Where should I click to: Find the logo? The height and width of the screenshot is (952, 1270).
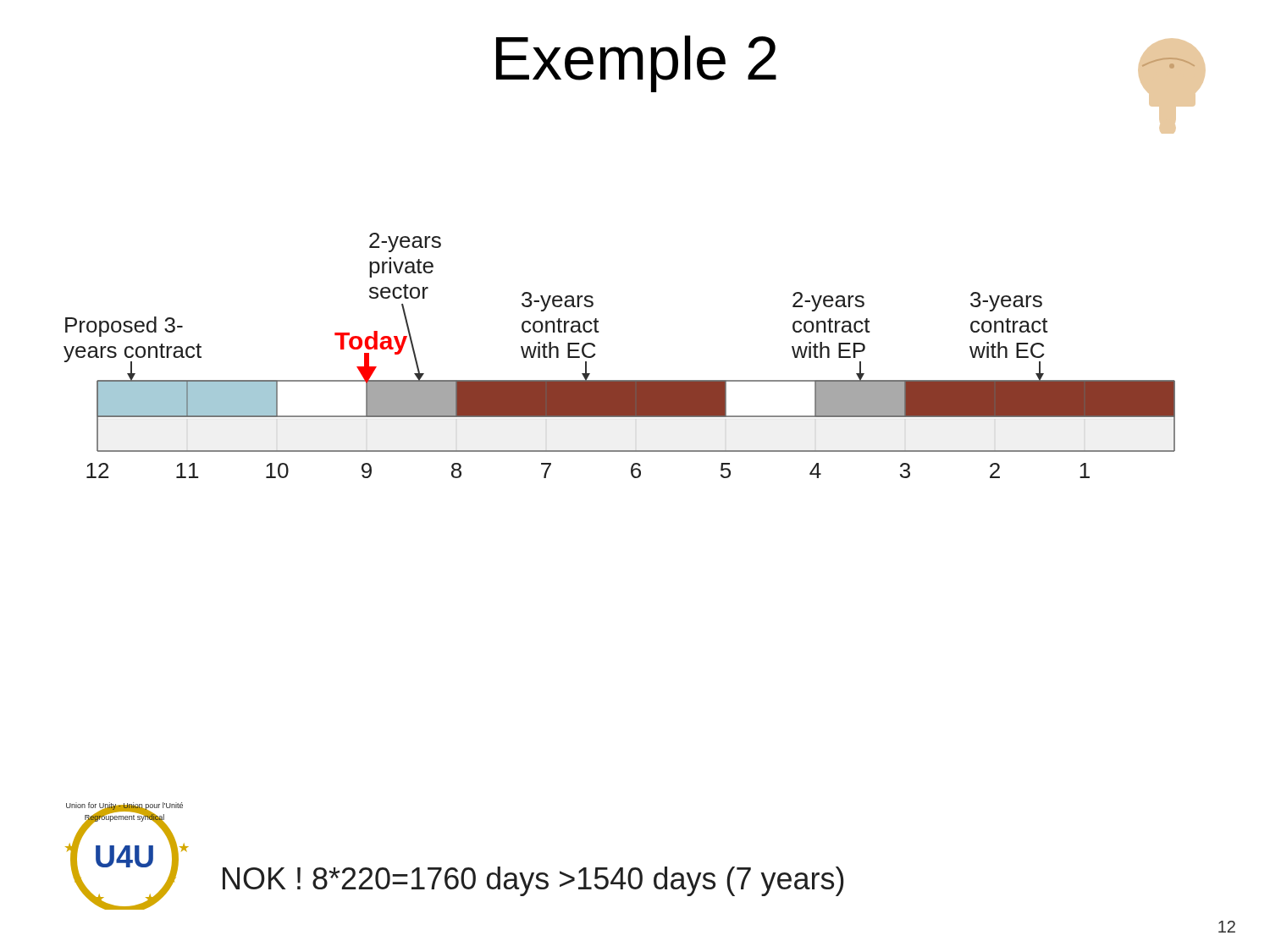[x=125, y=850]
